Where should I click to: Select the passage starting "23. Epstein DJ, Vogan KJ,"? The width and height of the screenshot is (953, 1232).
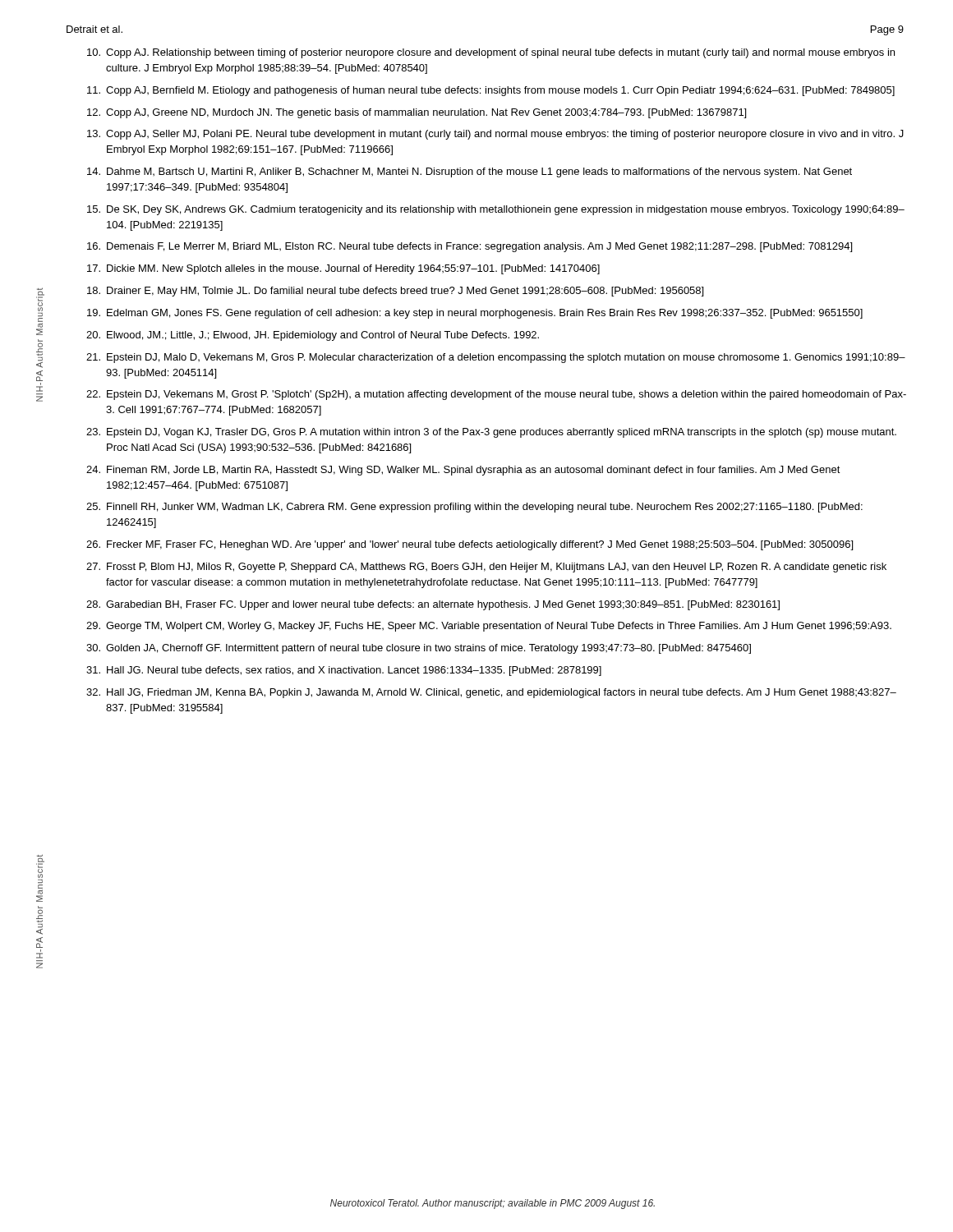tap(493, 440)
